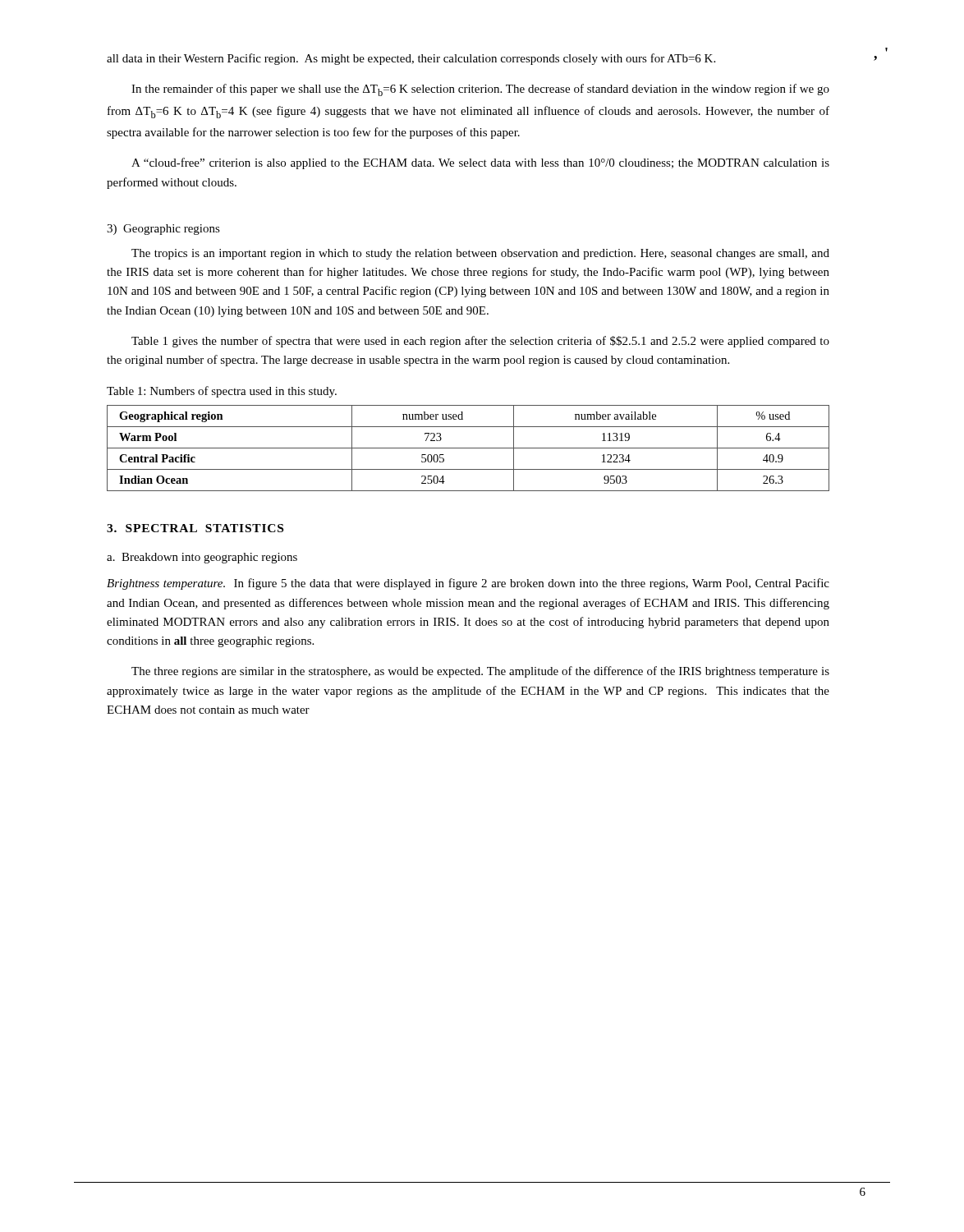This screenshot has height=1232, width=964.
Task: Locate the text "3) Geographic regions"
Action: click(163, 228)
